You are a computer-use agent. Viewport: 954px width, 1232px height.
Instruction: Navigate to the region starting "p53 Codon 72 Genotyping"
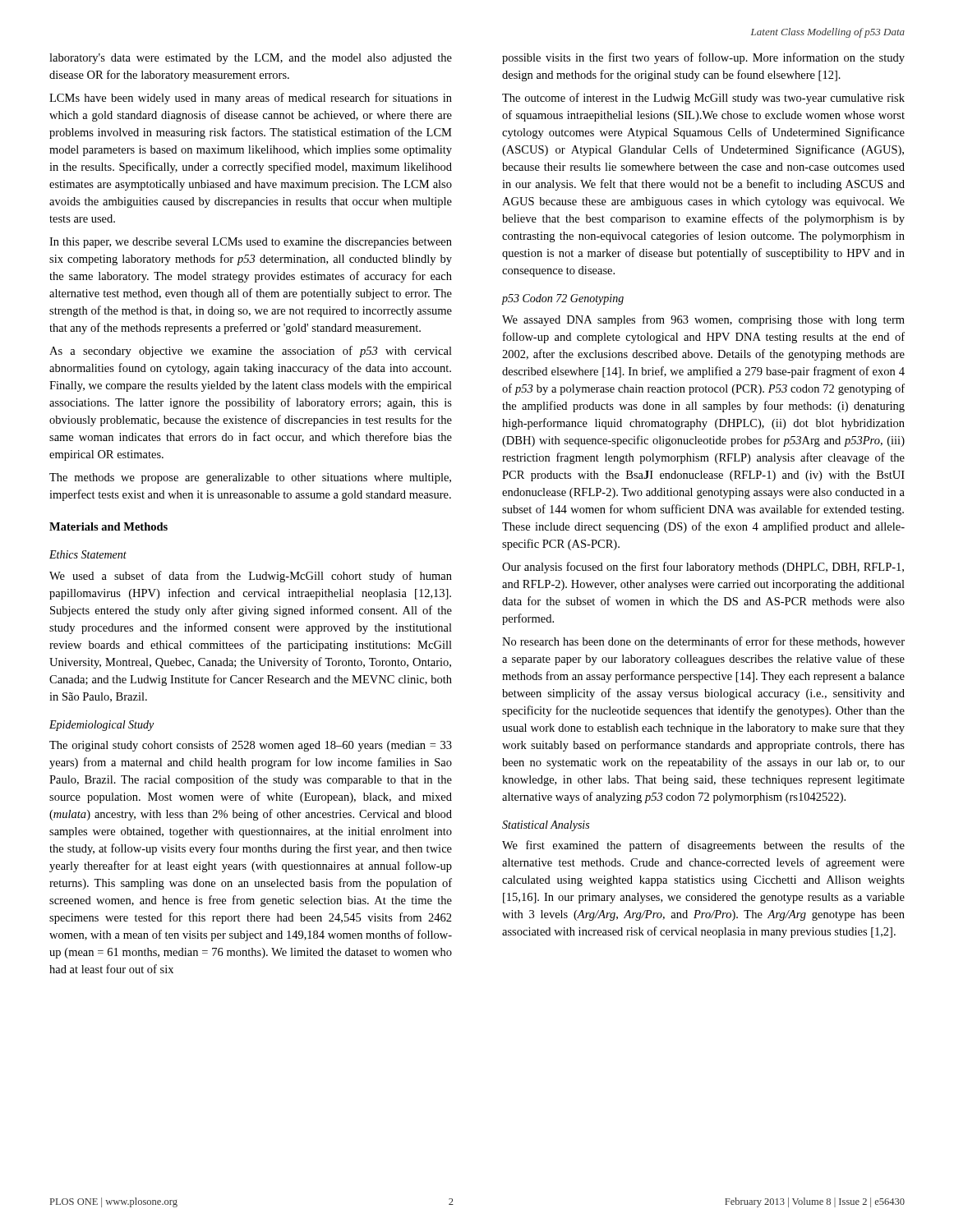[563, 299]
